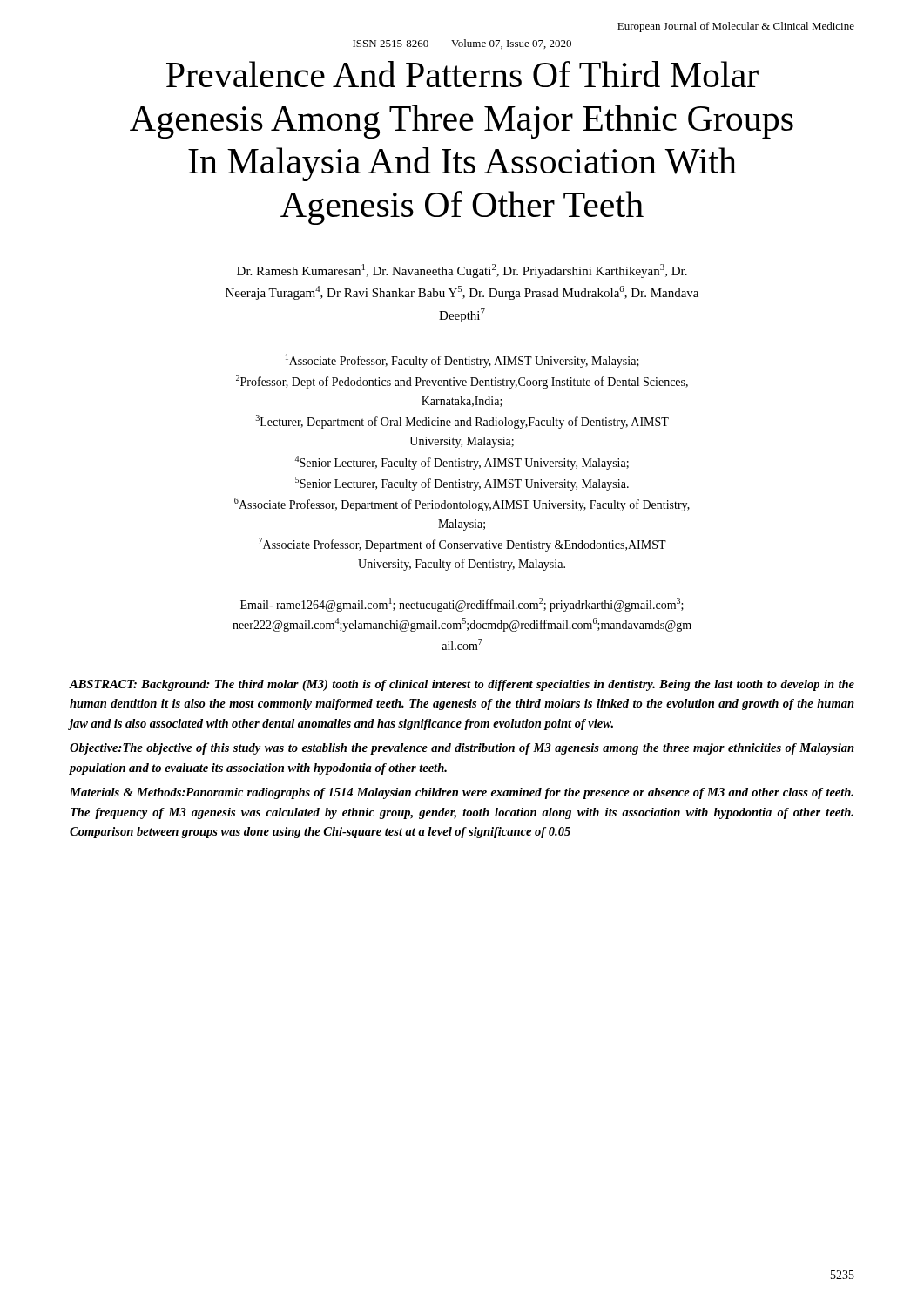This screenshot has height=1307, width=924.
Task: Where is the passage that starts "Email- rame1264@gmail.com1; neetucugati@rediffmail.com2; priyadrkarthi@gmail.com3; neer222@gmail.com4;yelamanchi@gmail.com5;docmdp@rediffmail.com6;mandavamds@gm"?
Action: (x=462, y=624)
